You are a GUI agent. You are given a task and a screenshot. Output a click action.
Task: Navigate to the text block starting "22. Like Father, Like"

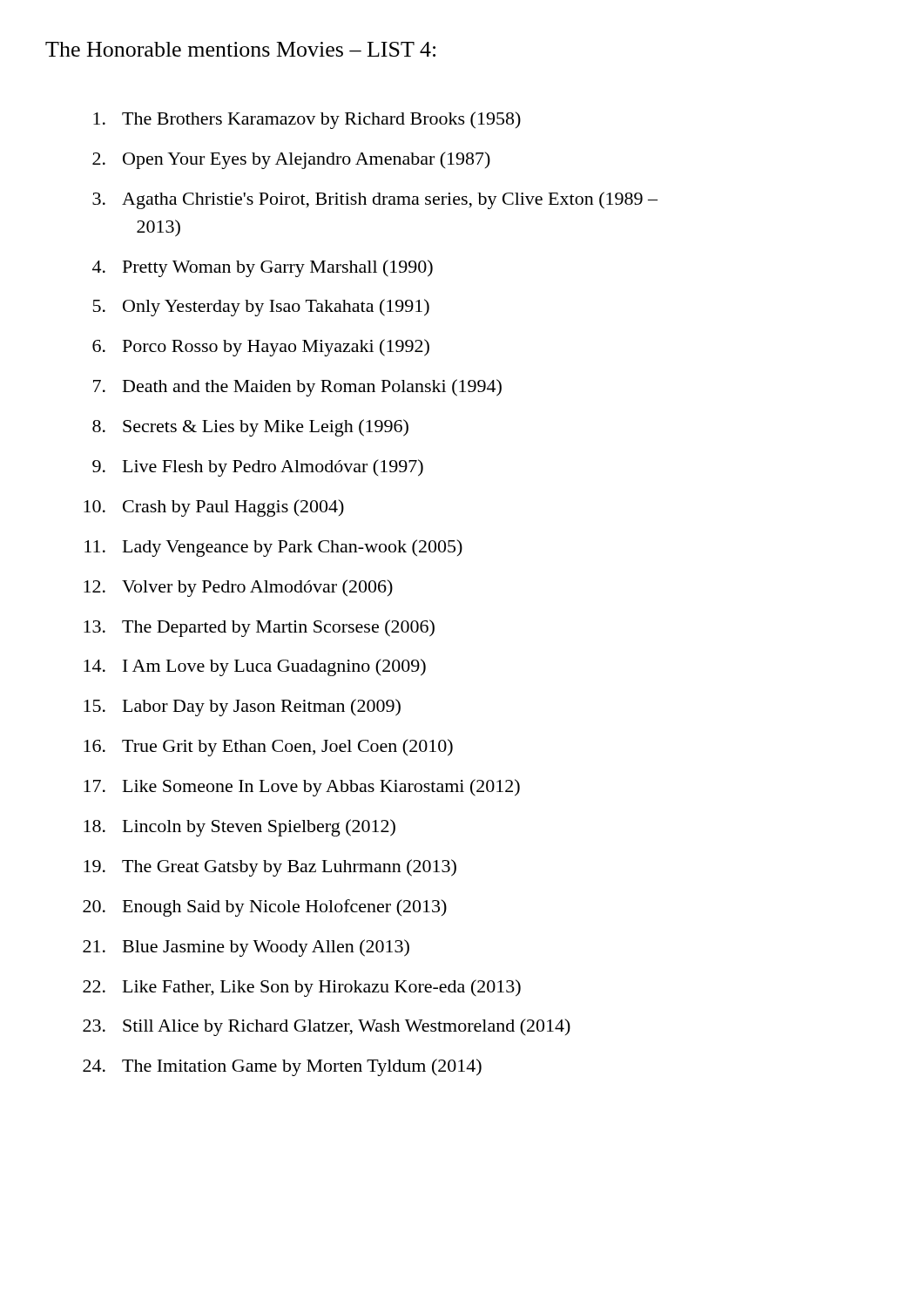(x=463, y=986)
